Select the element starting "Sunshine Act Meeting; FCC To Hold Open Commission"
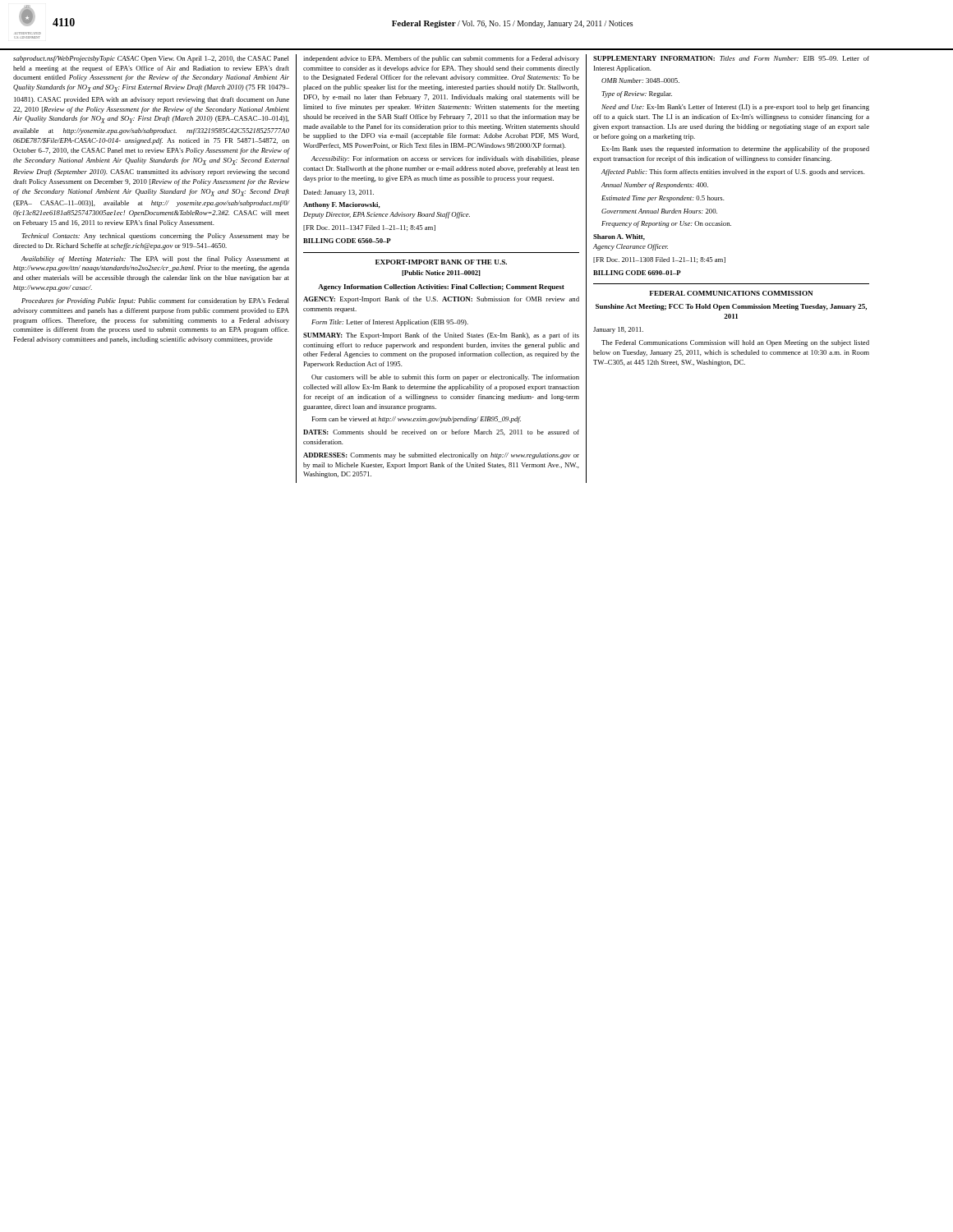 (731, 311)
